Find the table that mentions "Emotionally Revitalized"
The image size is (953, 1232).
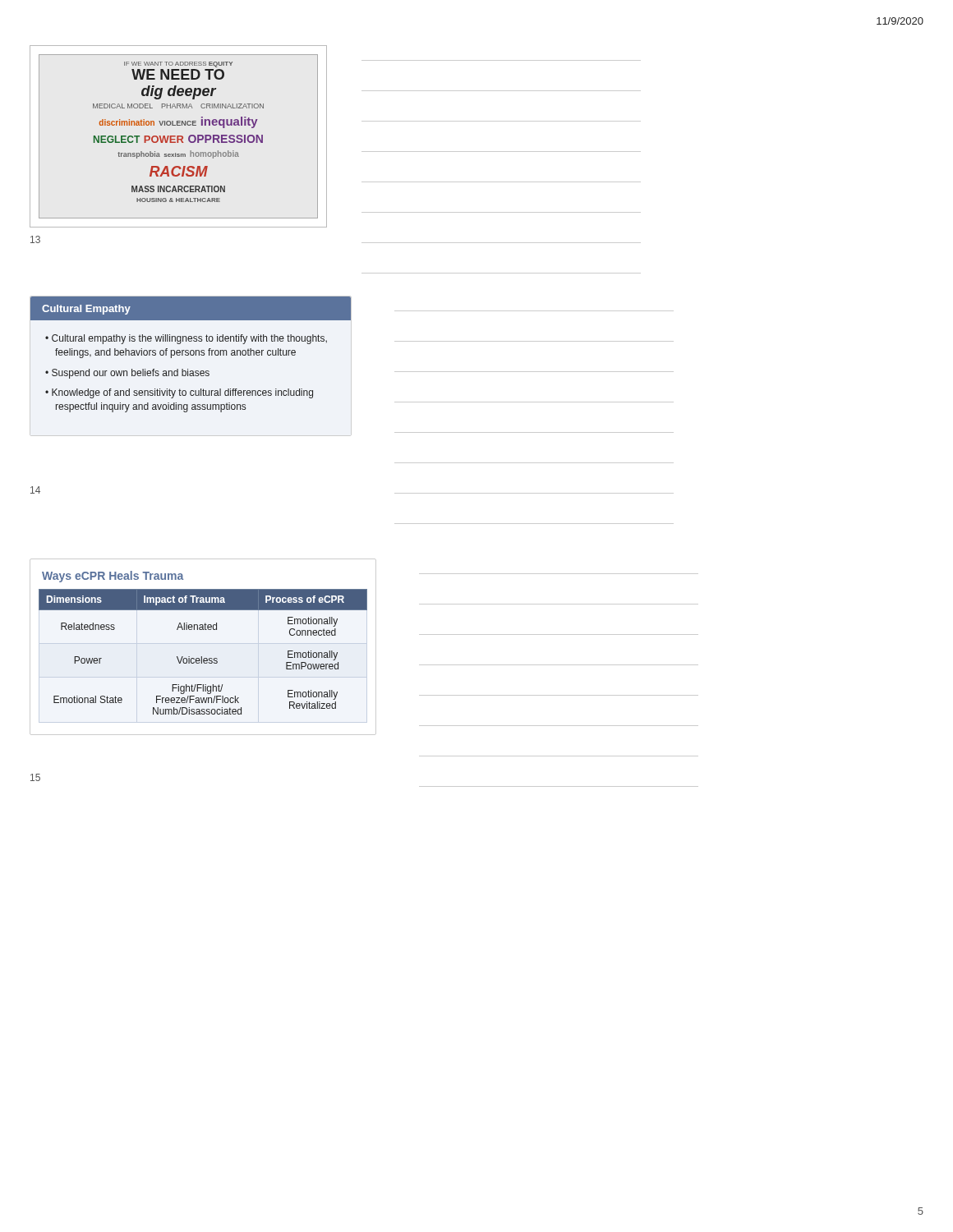tap(203, 656)
